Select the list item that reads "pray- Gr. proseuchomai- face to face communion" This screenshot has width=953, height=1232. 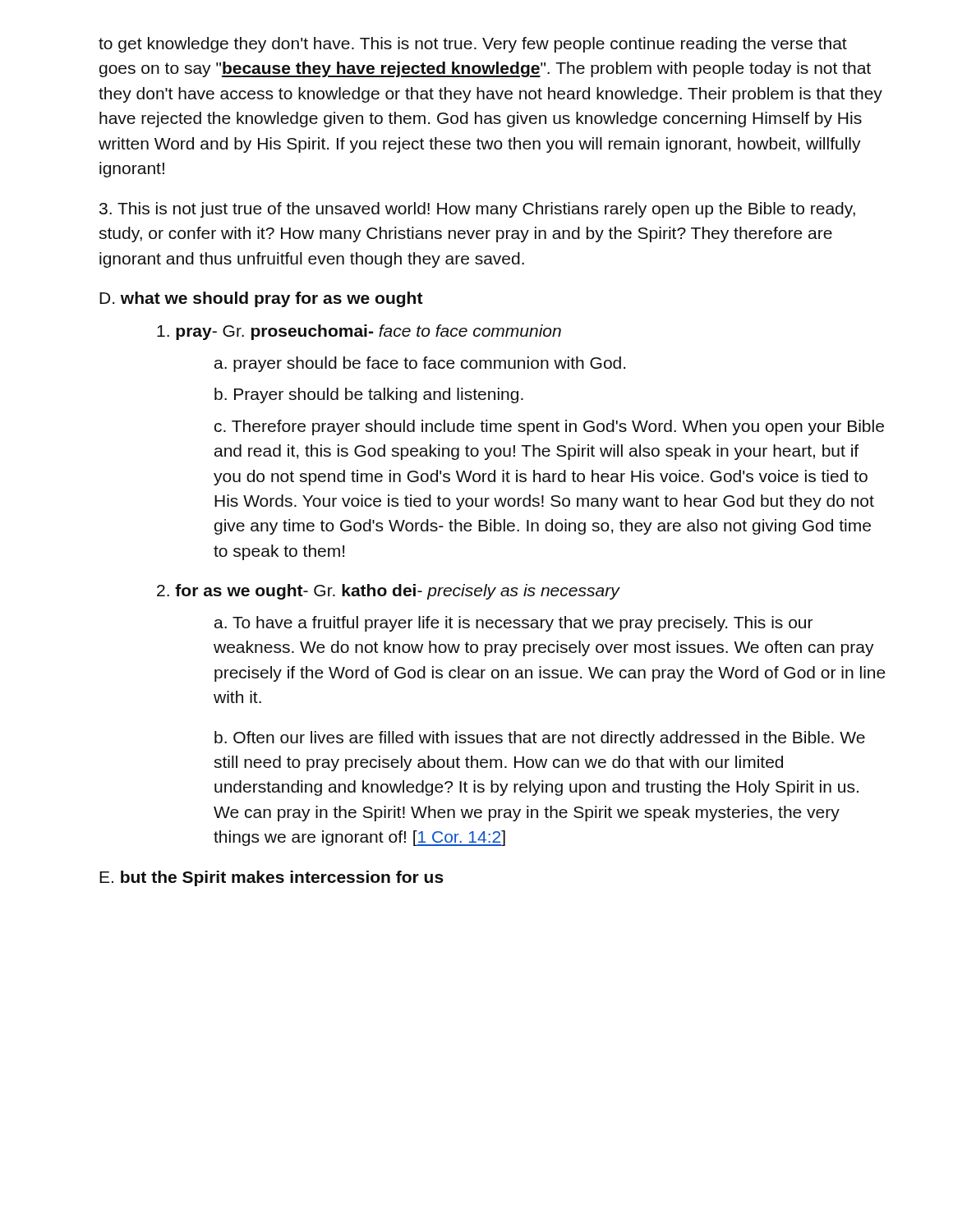tap(359, 331)
